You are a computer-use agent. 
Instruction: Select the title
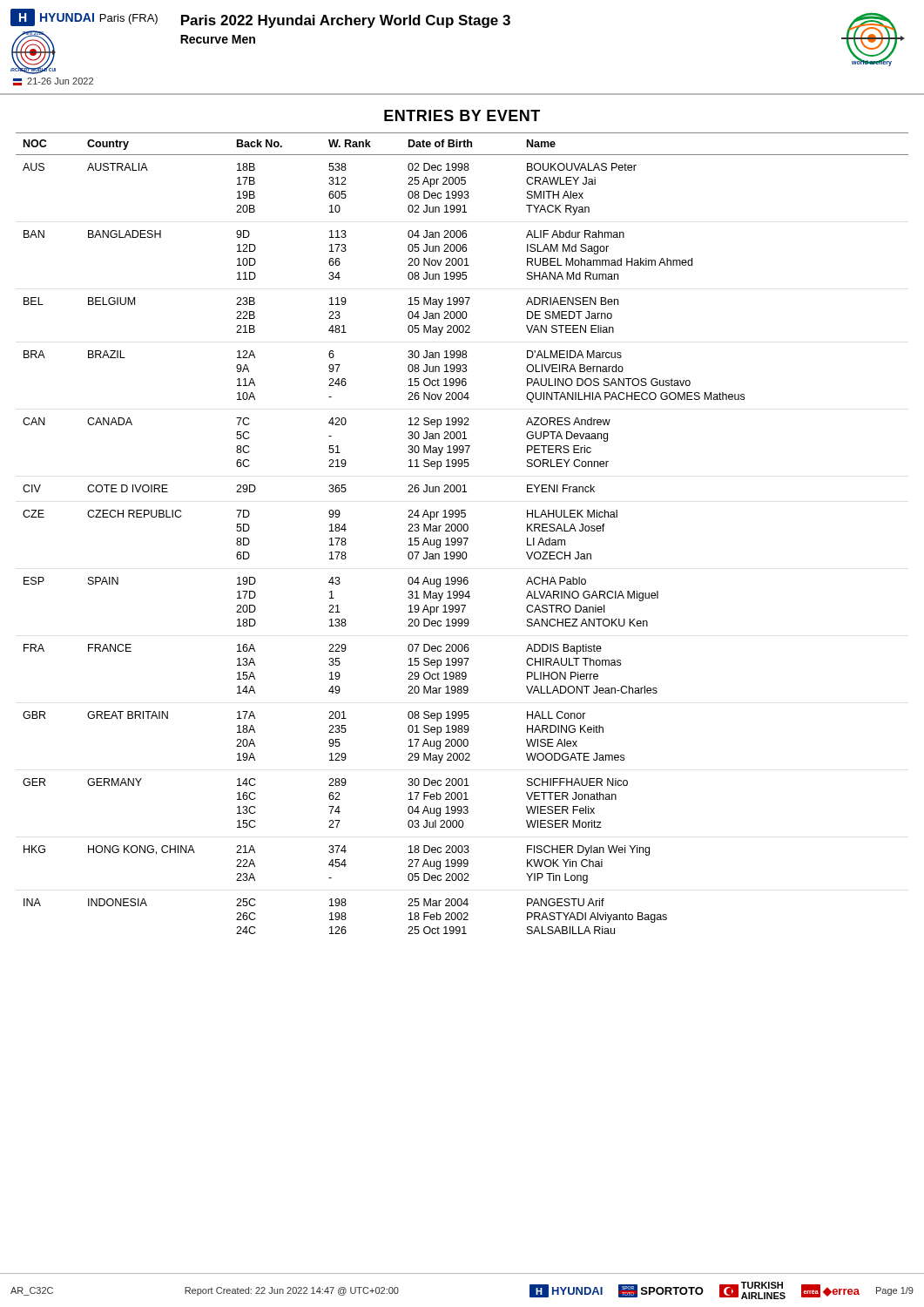tap(462, 116)
